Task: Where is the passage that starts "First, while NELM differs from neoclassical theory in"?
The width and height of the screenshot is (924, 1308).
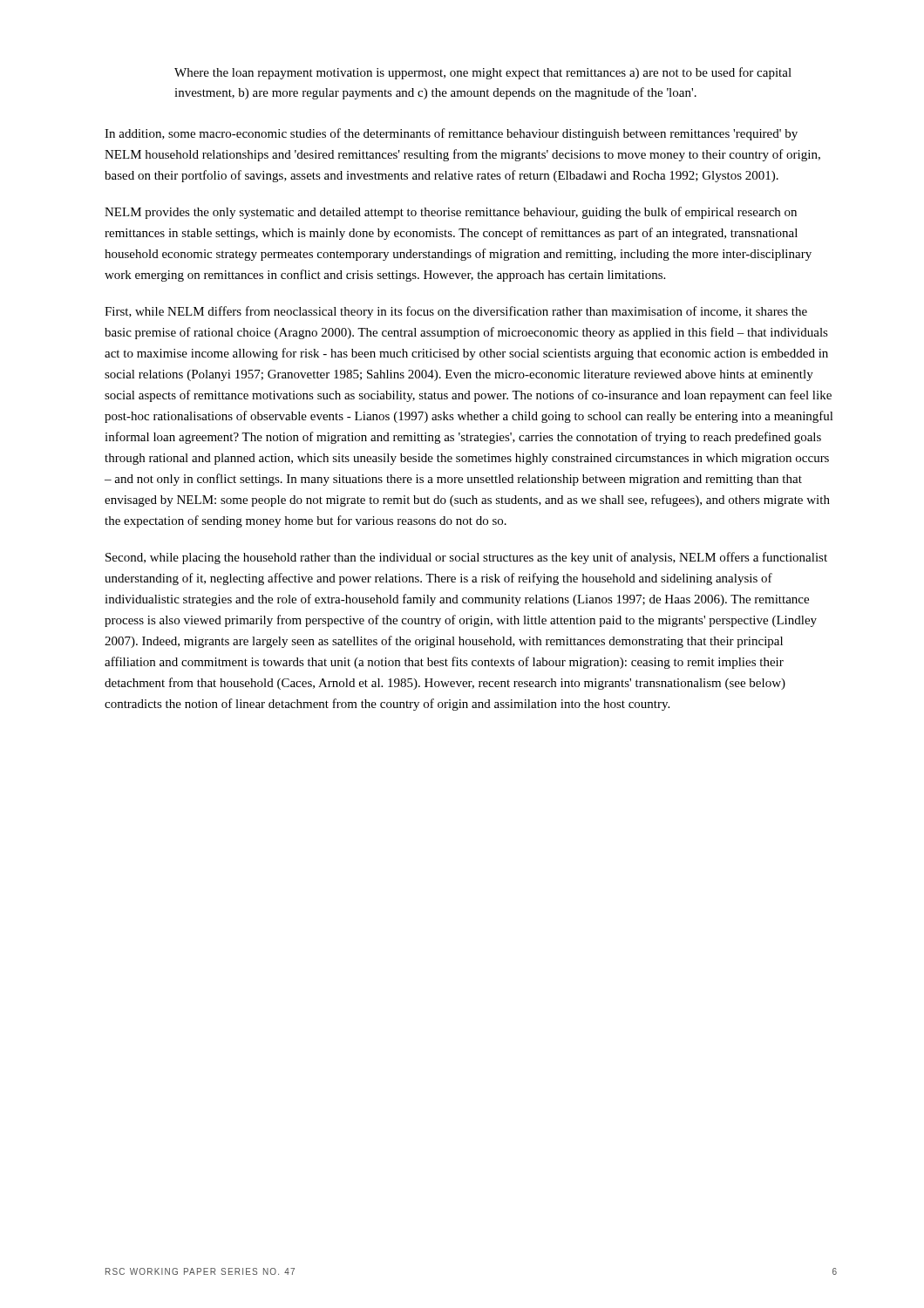Action: [469, 415]
